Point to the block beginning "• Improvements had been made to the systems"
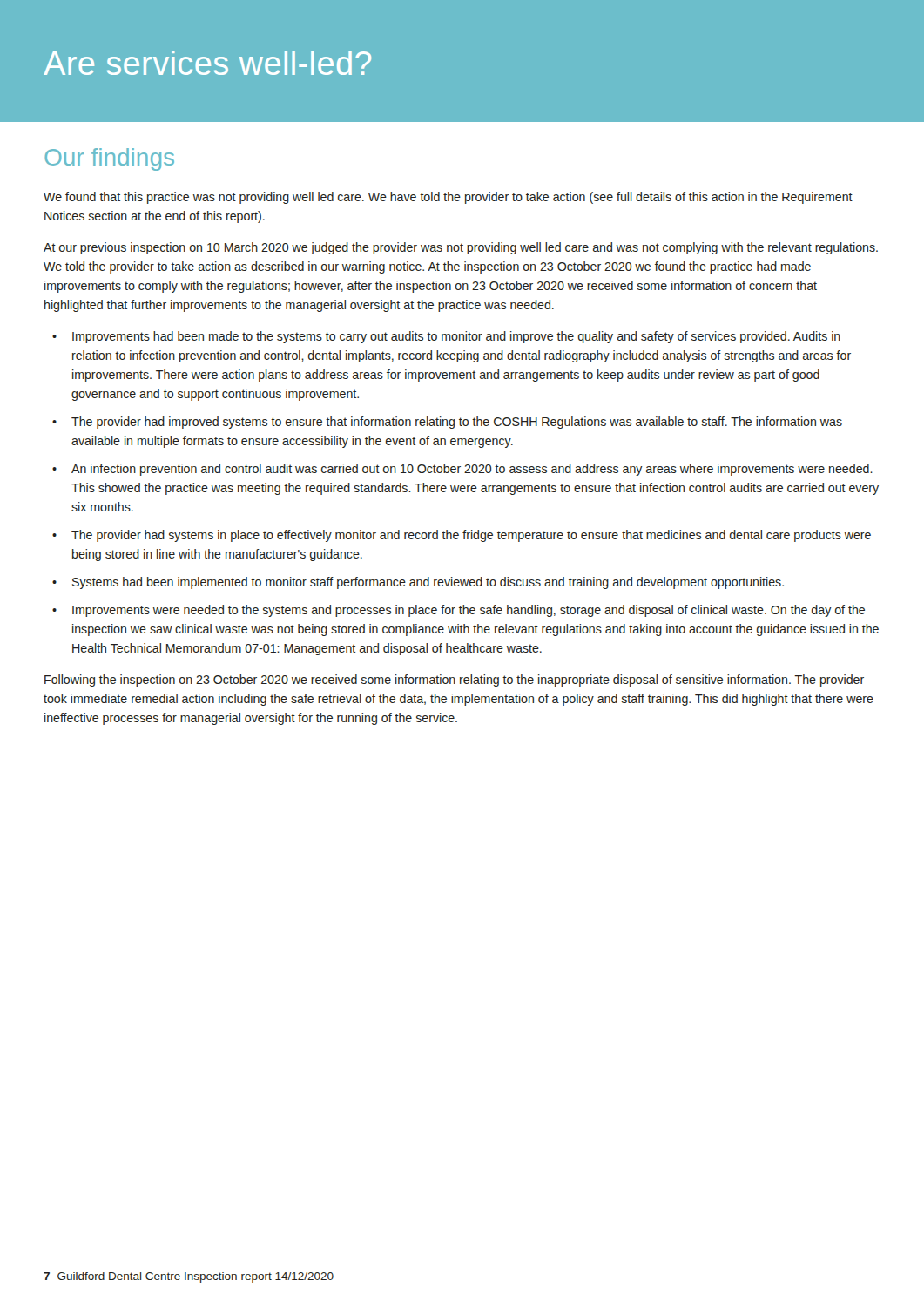Image resolution: width=924 pixels, height=1307 pixels. point(466,365)
